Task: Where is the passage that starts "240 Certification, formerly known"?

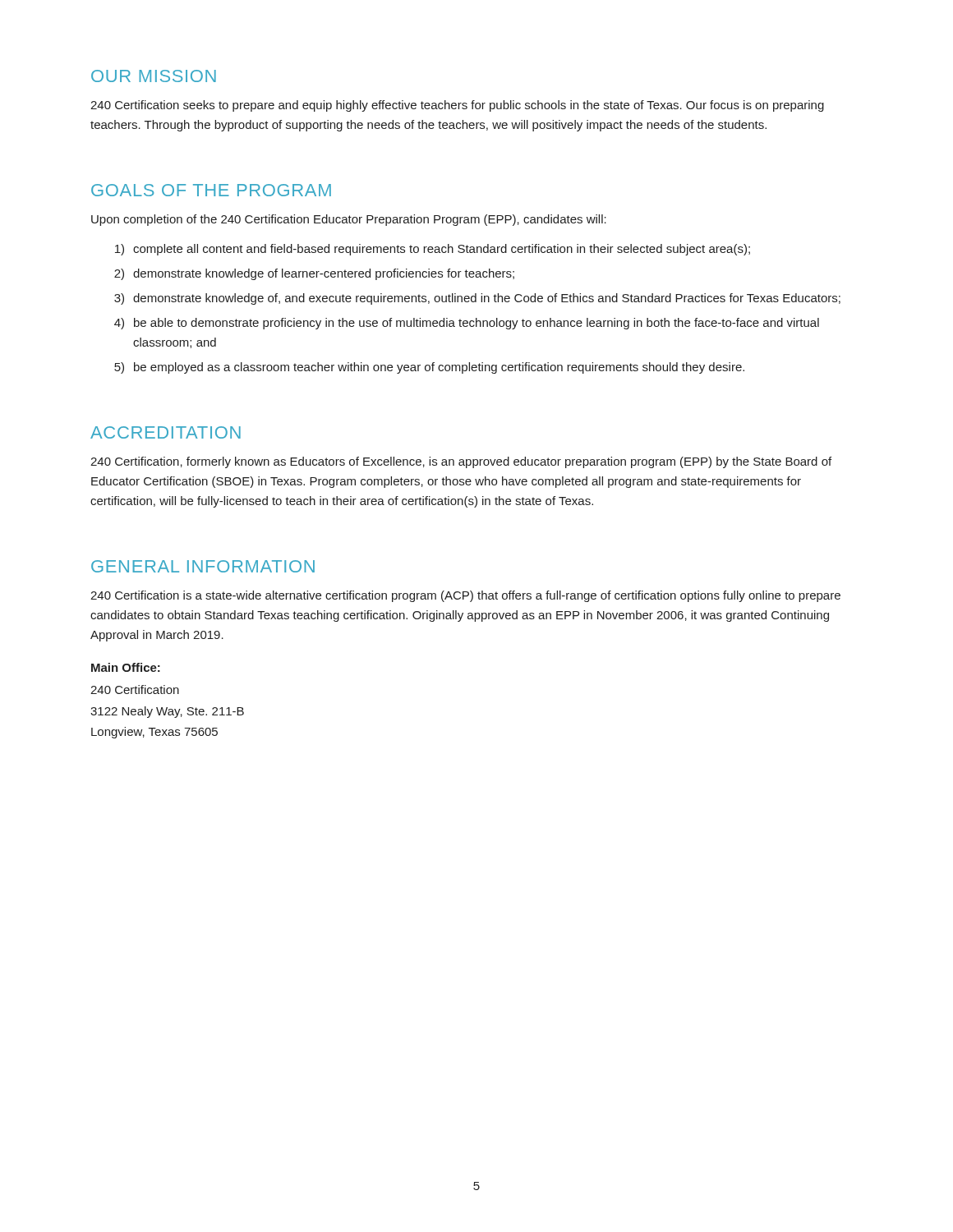Action: (x=476, y=481)
